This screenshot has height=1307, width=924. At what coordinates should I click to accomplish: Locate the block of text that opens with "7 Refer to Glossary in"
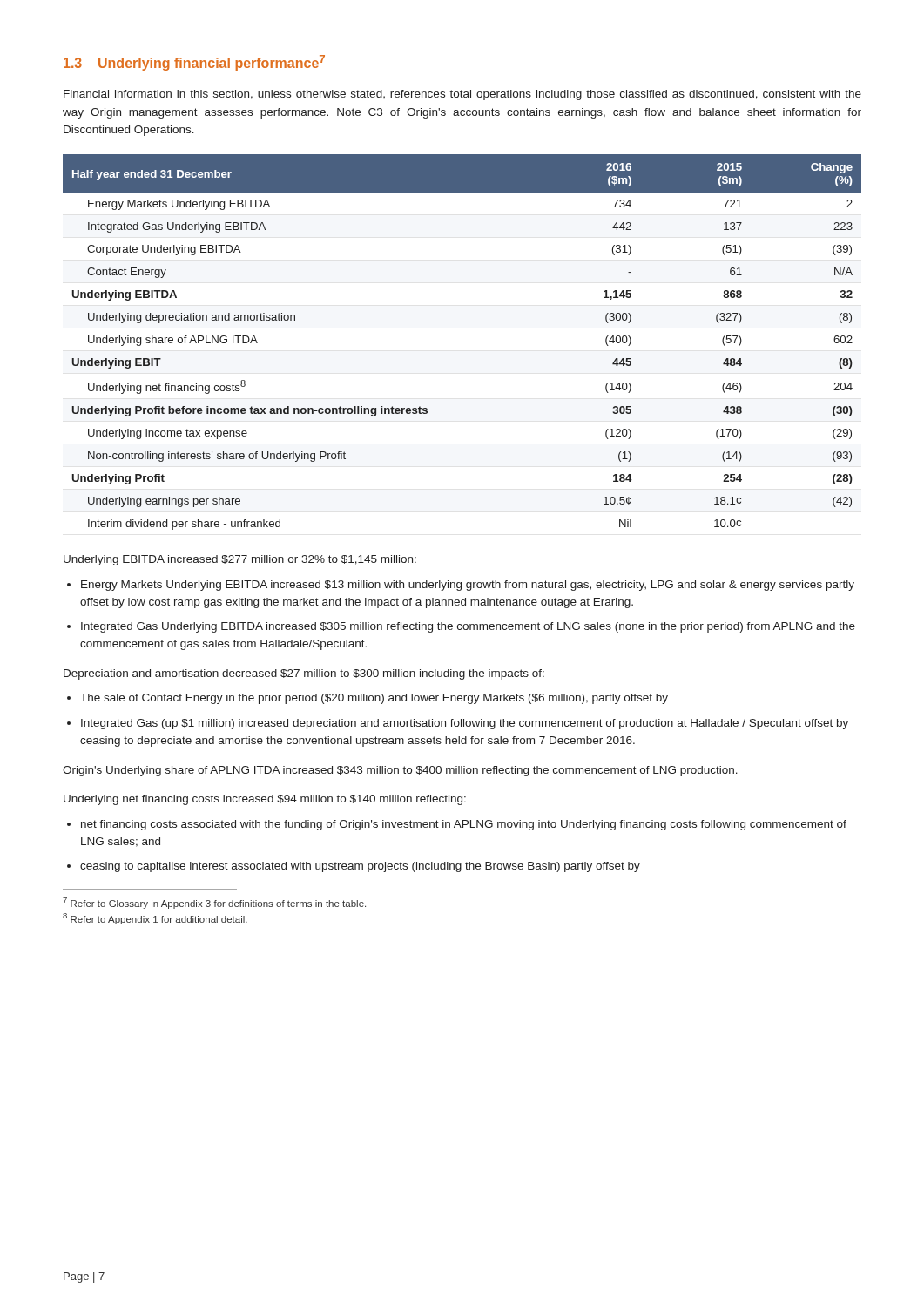214,903
